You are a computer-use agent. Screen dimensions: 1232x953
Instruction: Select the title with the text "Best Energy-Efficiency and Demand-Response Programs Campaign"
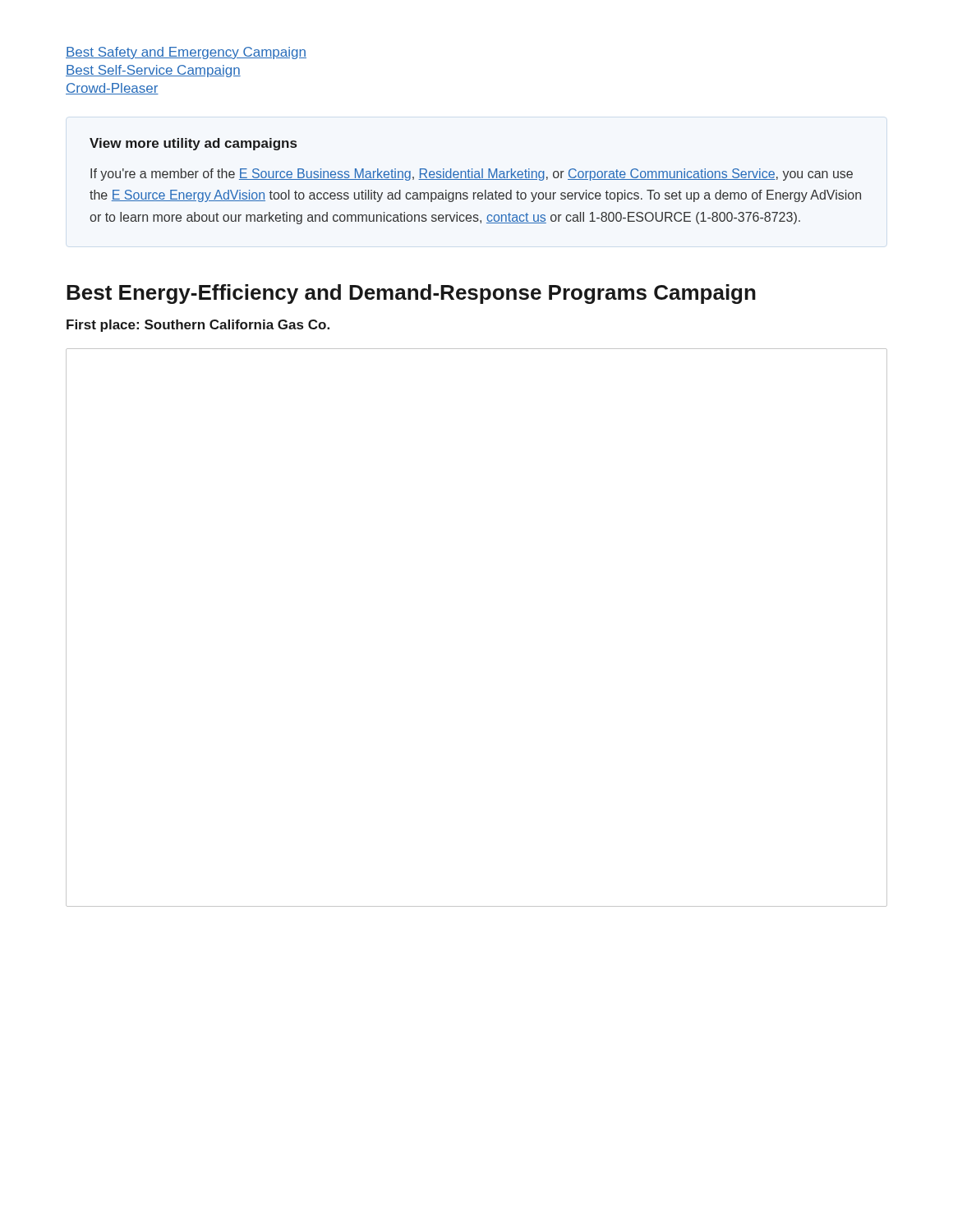[411, 292]
